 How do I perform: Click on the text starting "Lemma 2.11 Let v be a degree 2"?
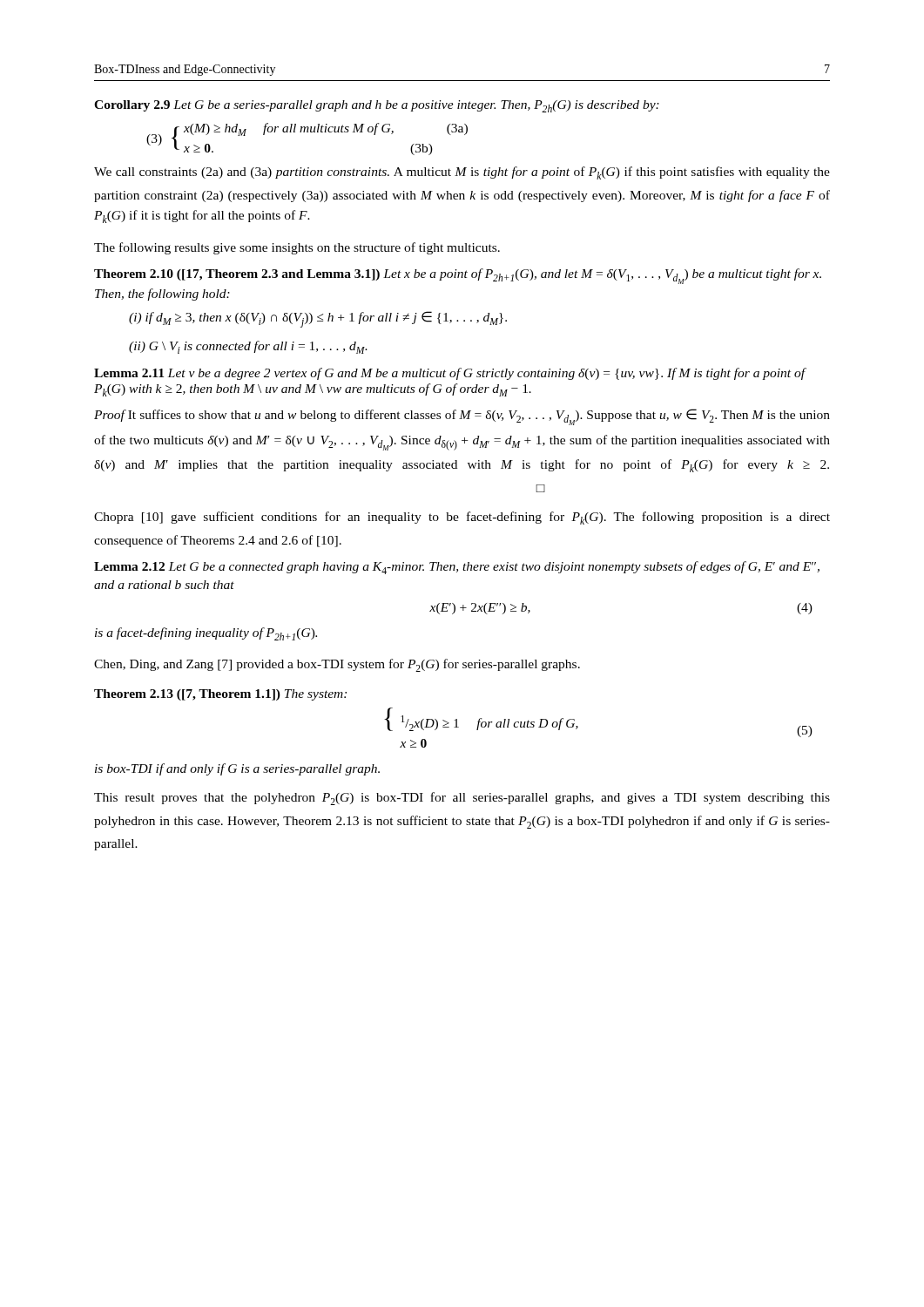point(449,382)
